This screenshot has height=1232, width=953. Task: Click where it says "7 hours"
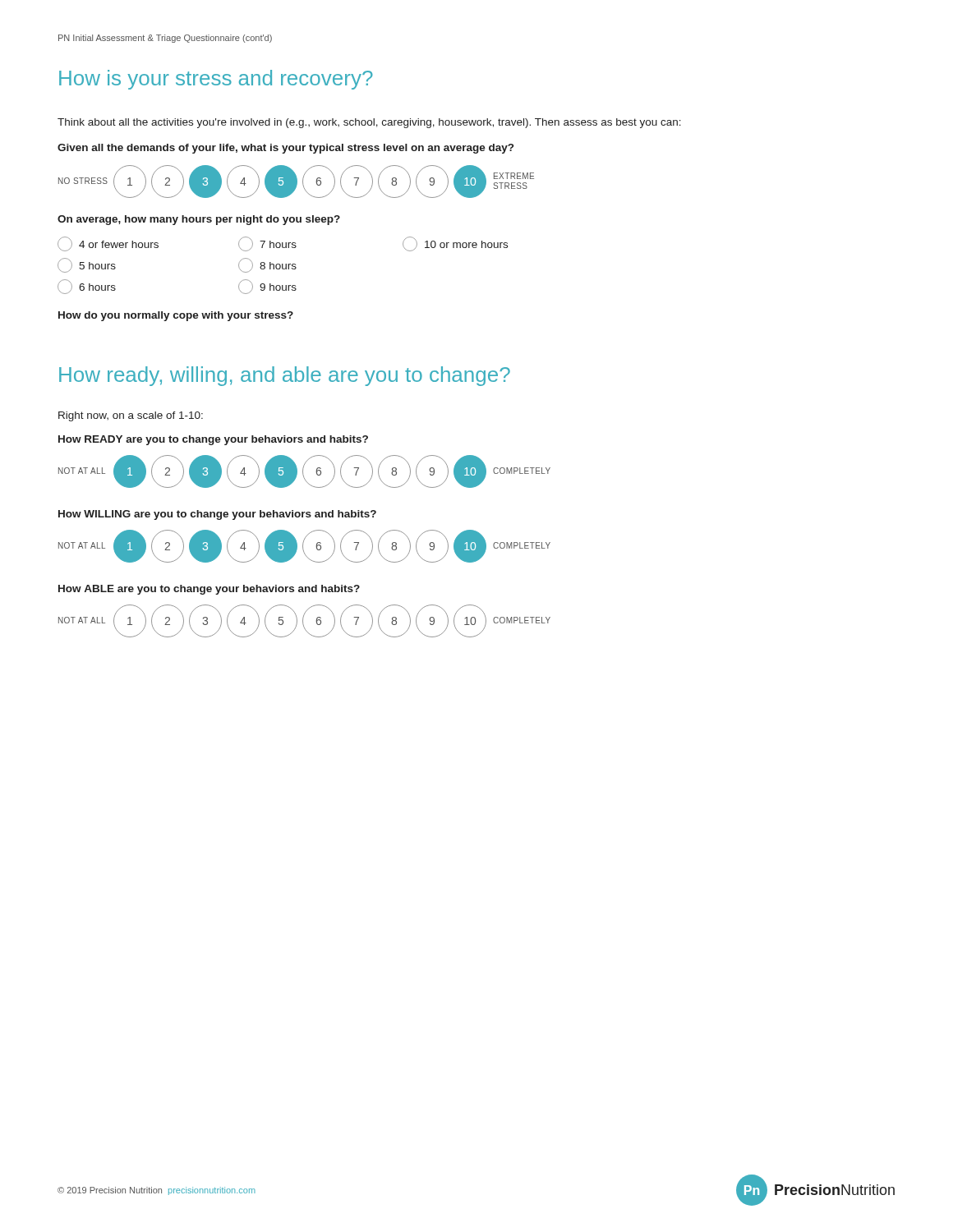[x=267, y=244]
